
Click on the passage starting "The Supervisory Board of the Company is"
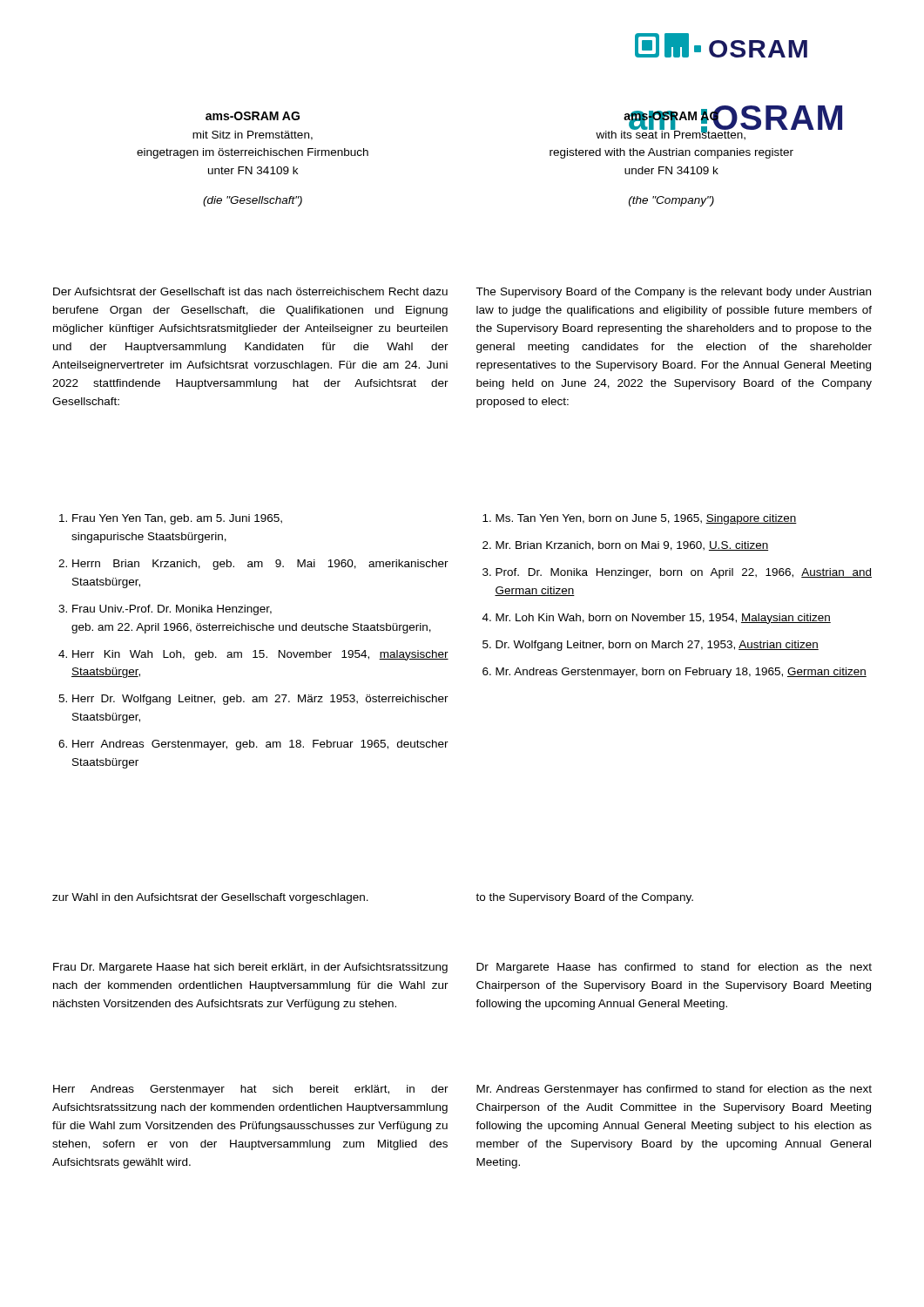coord(674,346)
